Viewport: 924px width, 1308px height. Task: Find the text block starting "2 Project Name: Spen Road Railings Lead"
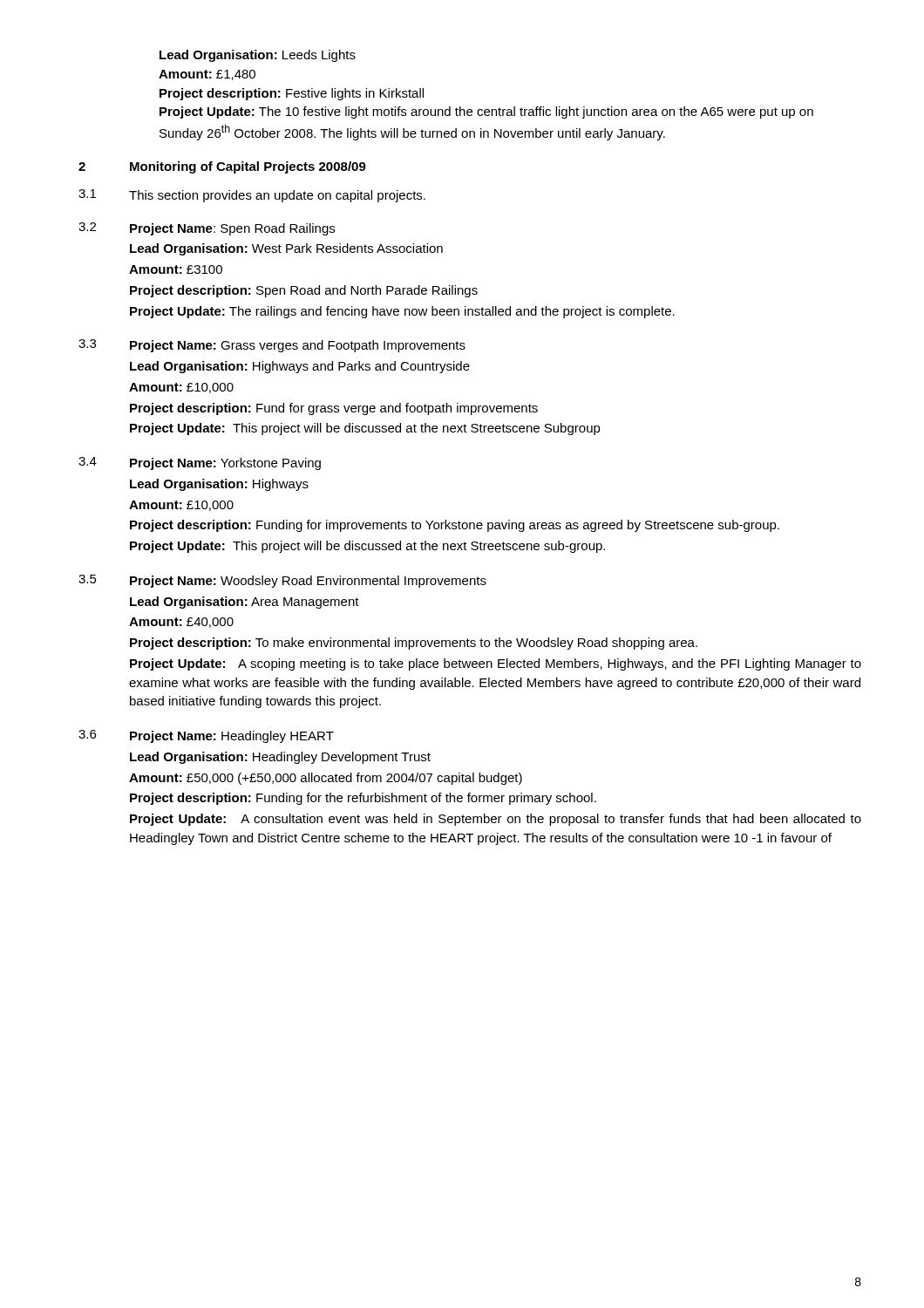[x=207, y=229]
